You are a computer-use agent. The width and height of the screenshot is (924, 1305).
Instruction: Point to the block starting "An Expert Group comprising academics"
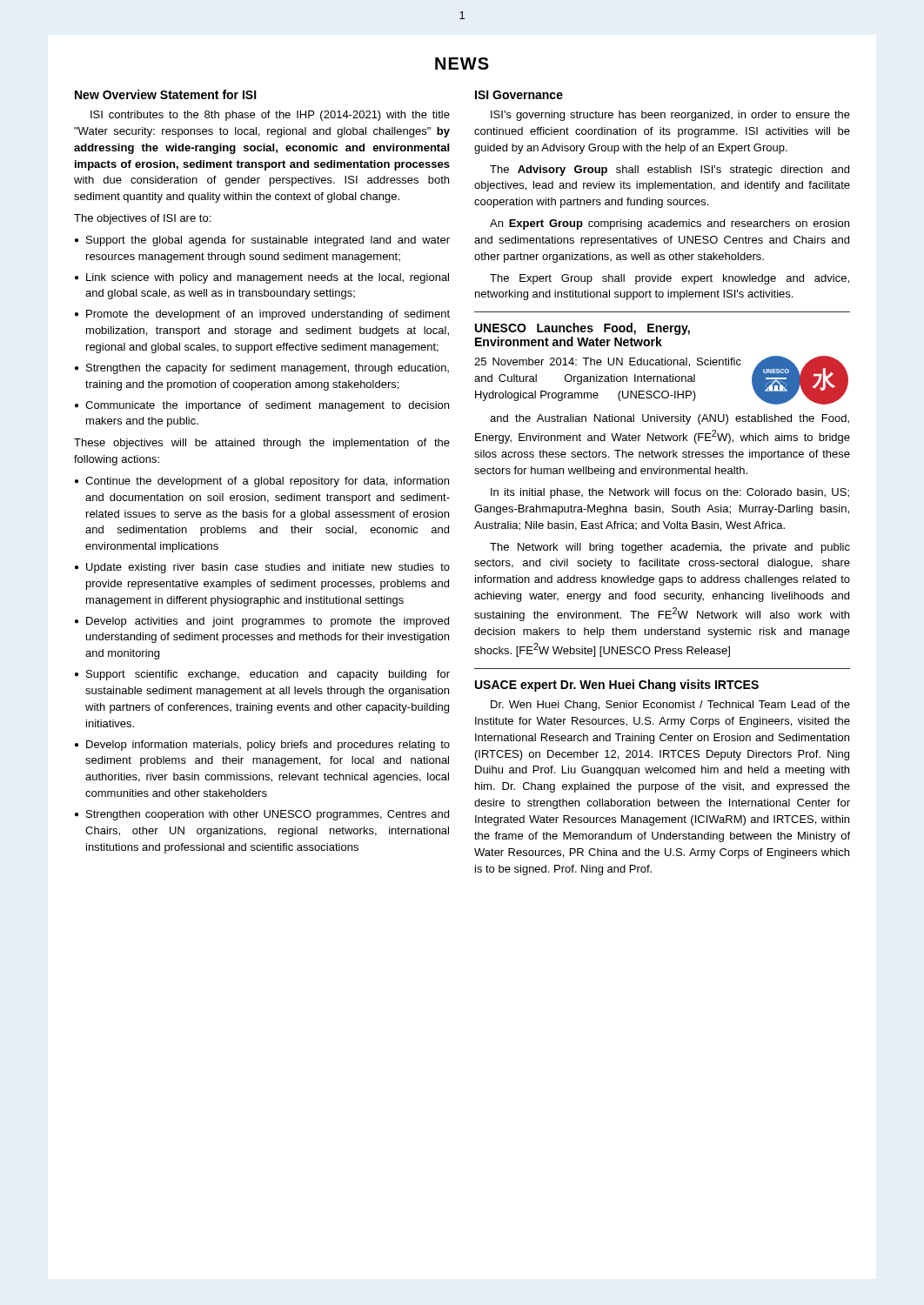662,240
